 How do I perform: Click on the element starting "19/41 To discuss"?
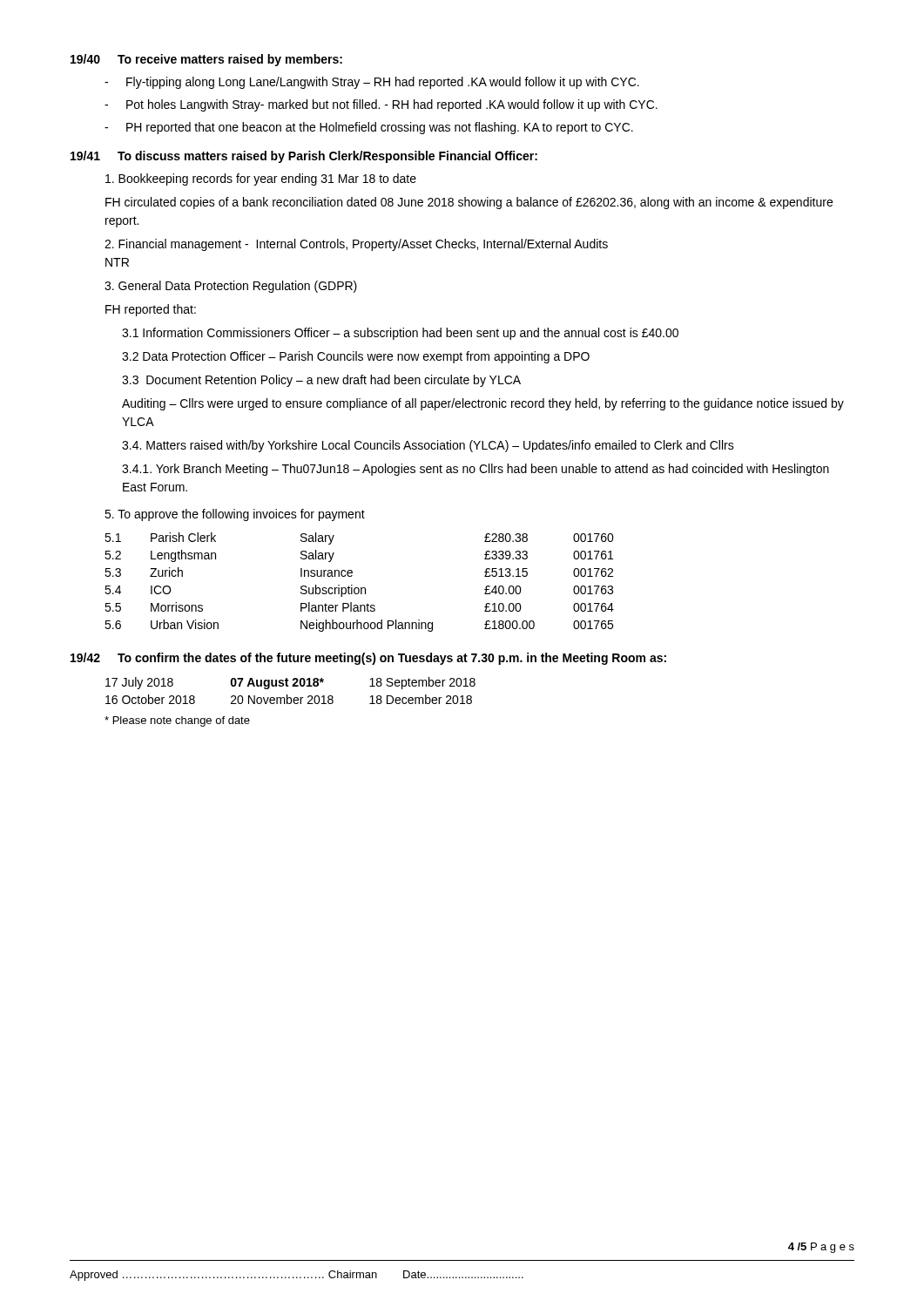(304, 156)
